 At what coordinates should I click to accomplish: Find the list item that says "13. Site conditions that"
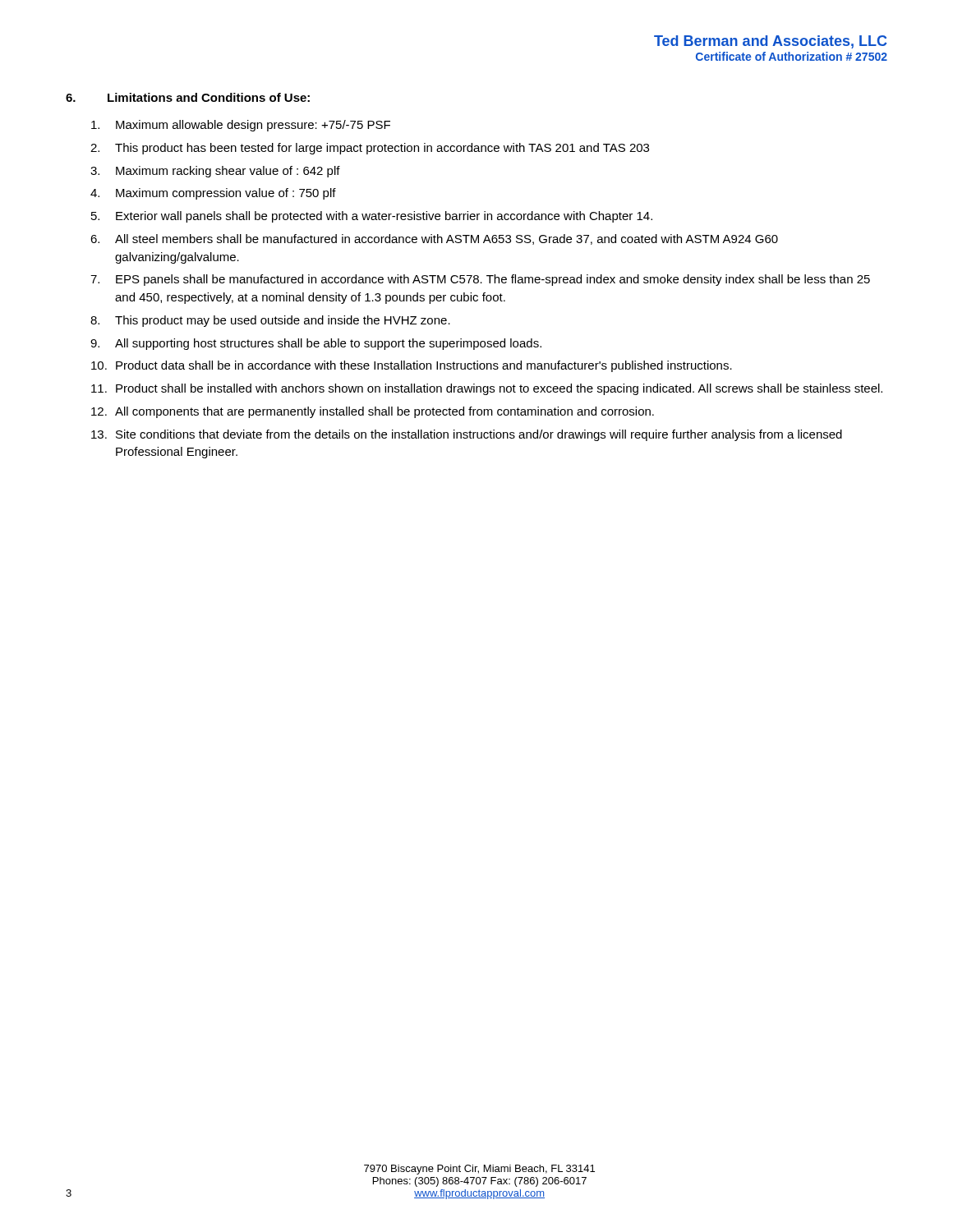[476, 443]
